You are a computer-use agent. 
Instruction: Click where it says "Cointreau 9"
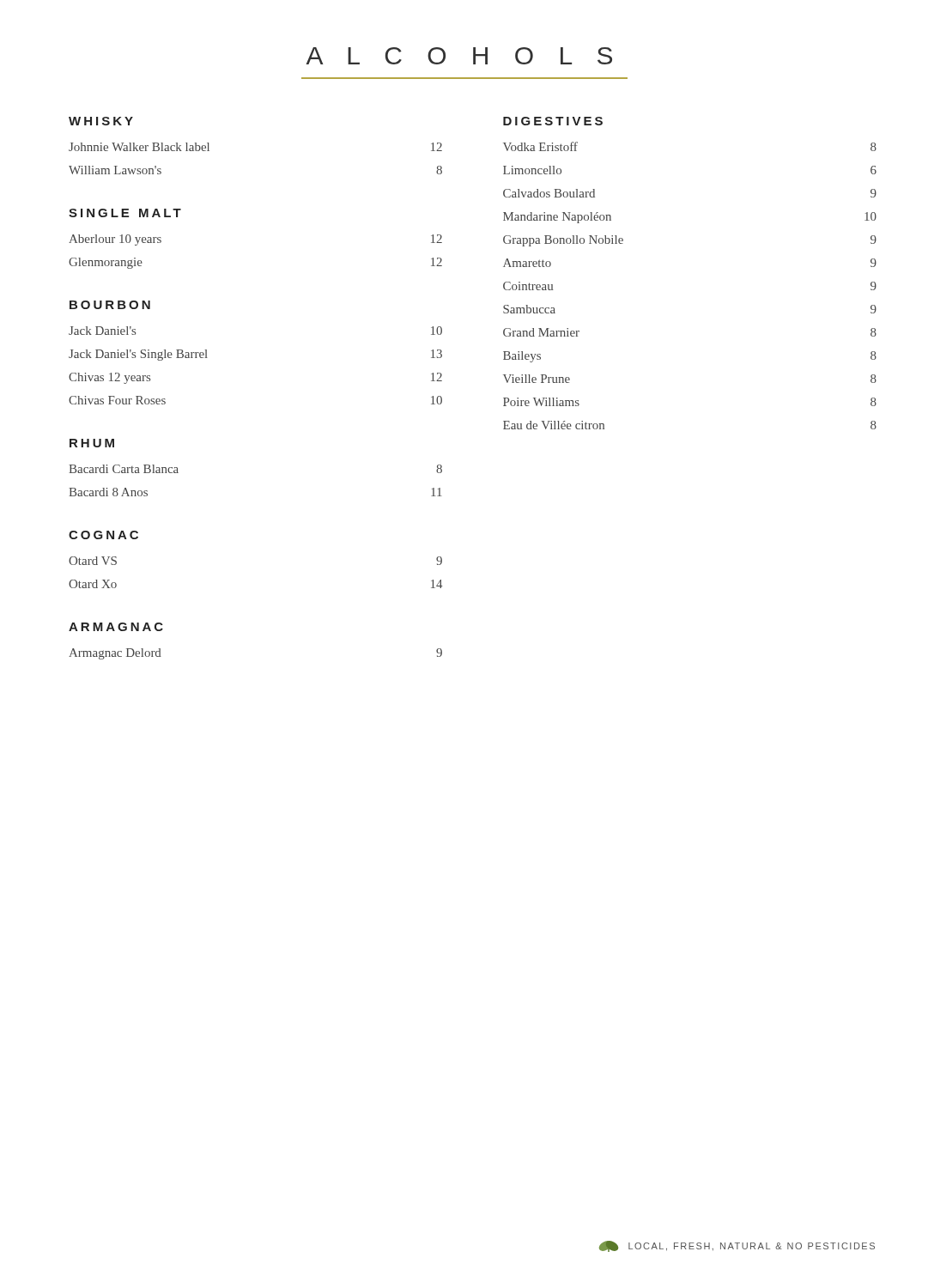[x=524, y=285]
